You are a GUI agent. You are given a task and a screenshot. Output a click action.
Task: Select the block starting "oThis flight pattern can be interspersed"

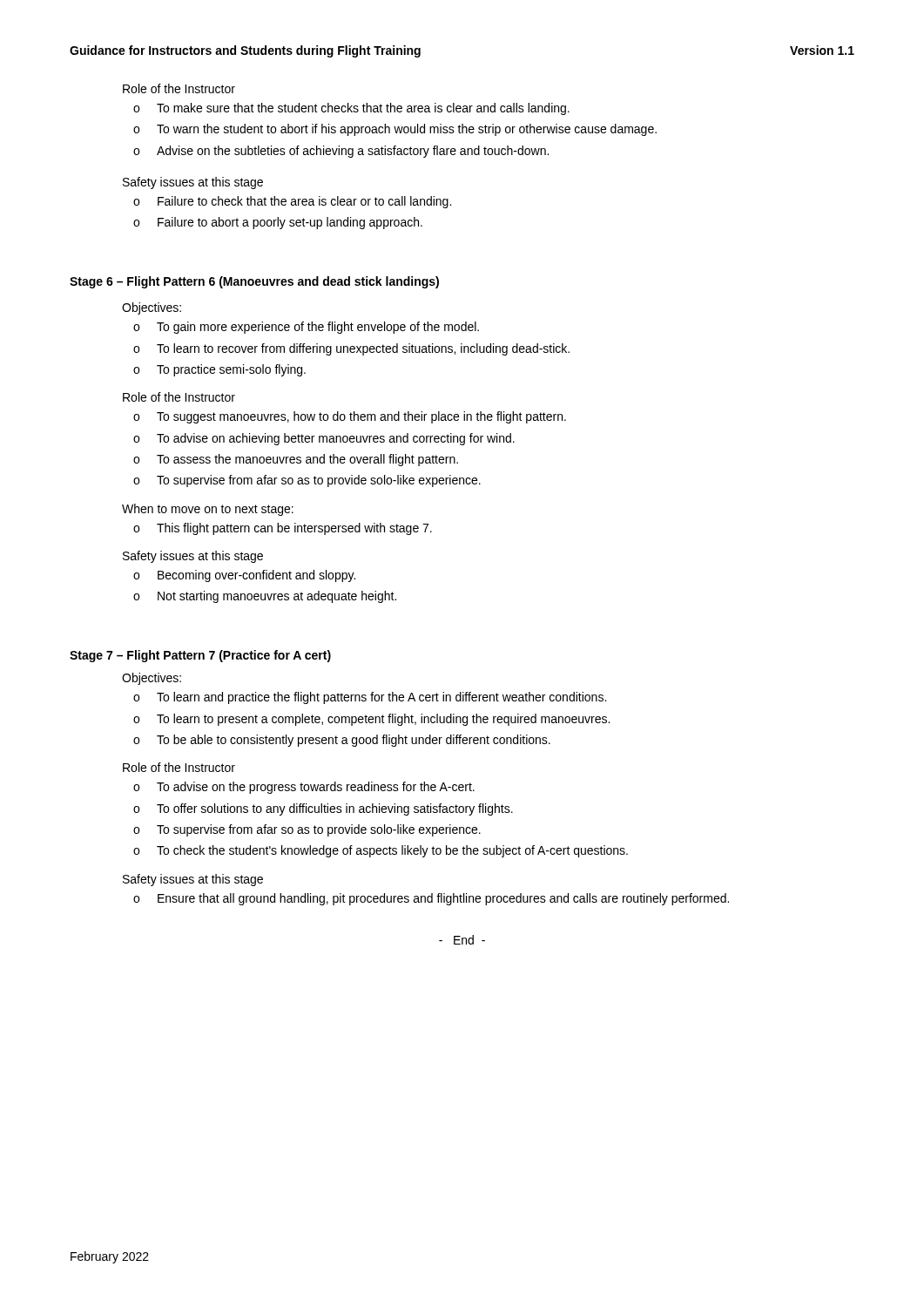[277, 528]
